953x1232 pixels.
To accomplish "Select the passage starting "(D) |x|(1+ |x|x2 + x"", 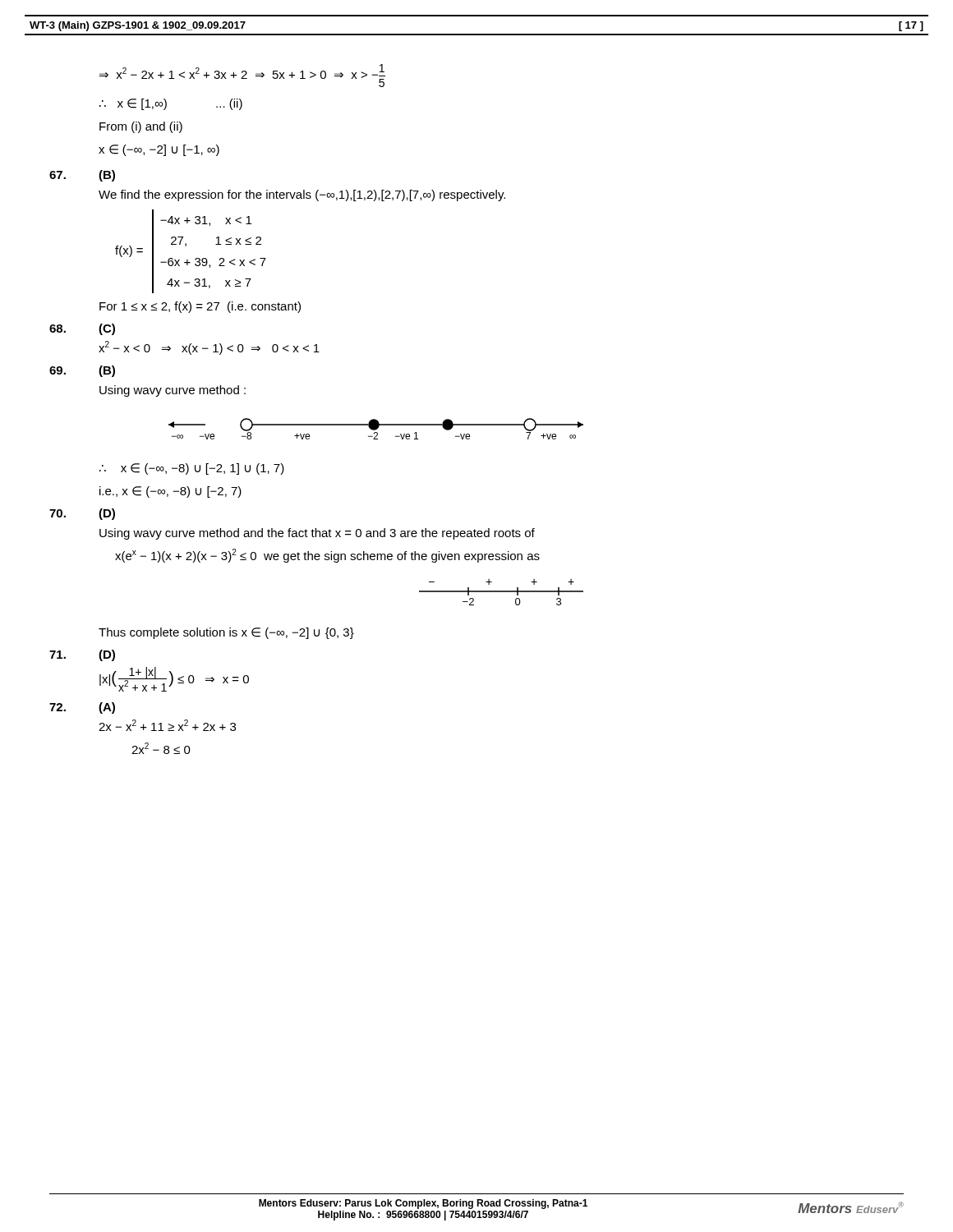I will 149,671.
